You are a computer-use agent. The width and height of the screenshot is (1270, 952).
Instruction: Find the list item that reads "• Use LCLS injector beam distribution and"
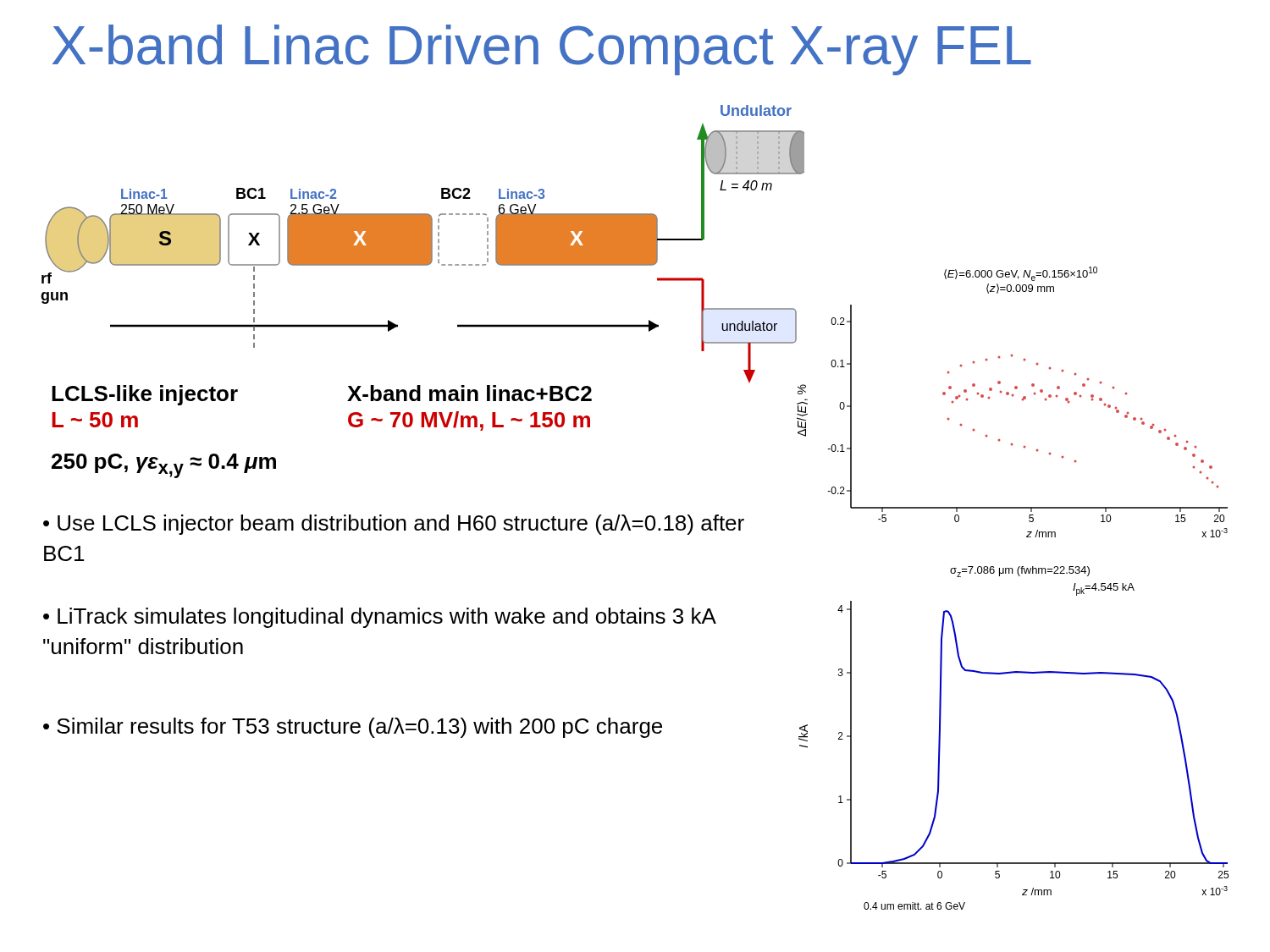coord(393,538)
